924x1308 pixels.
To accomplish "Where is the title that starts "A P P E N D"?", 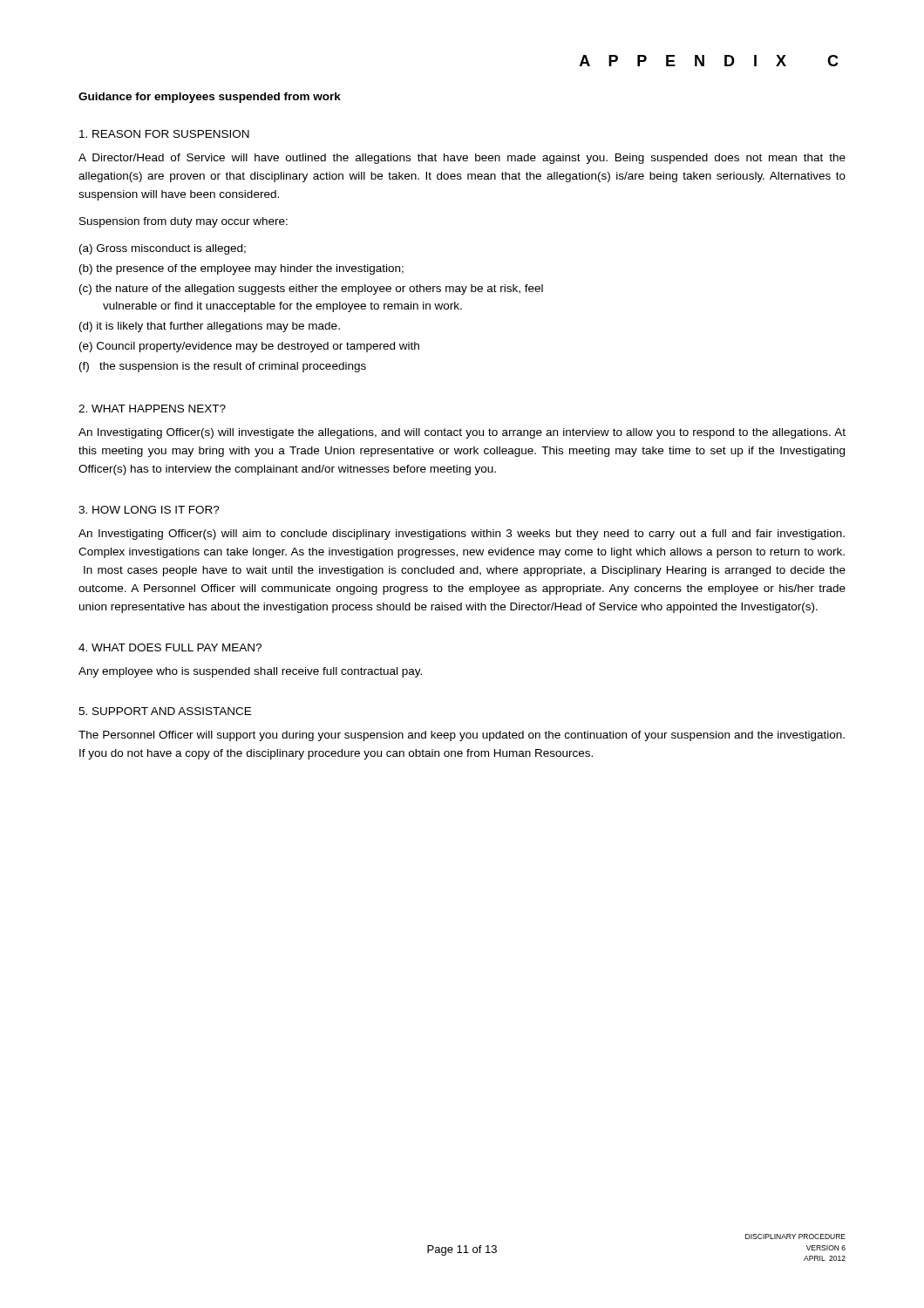I will coord(712,61).
